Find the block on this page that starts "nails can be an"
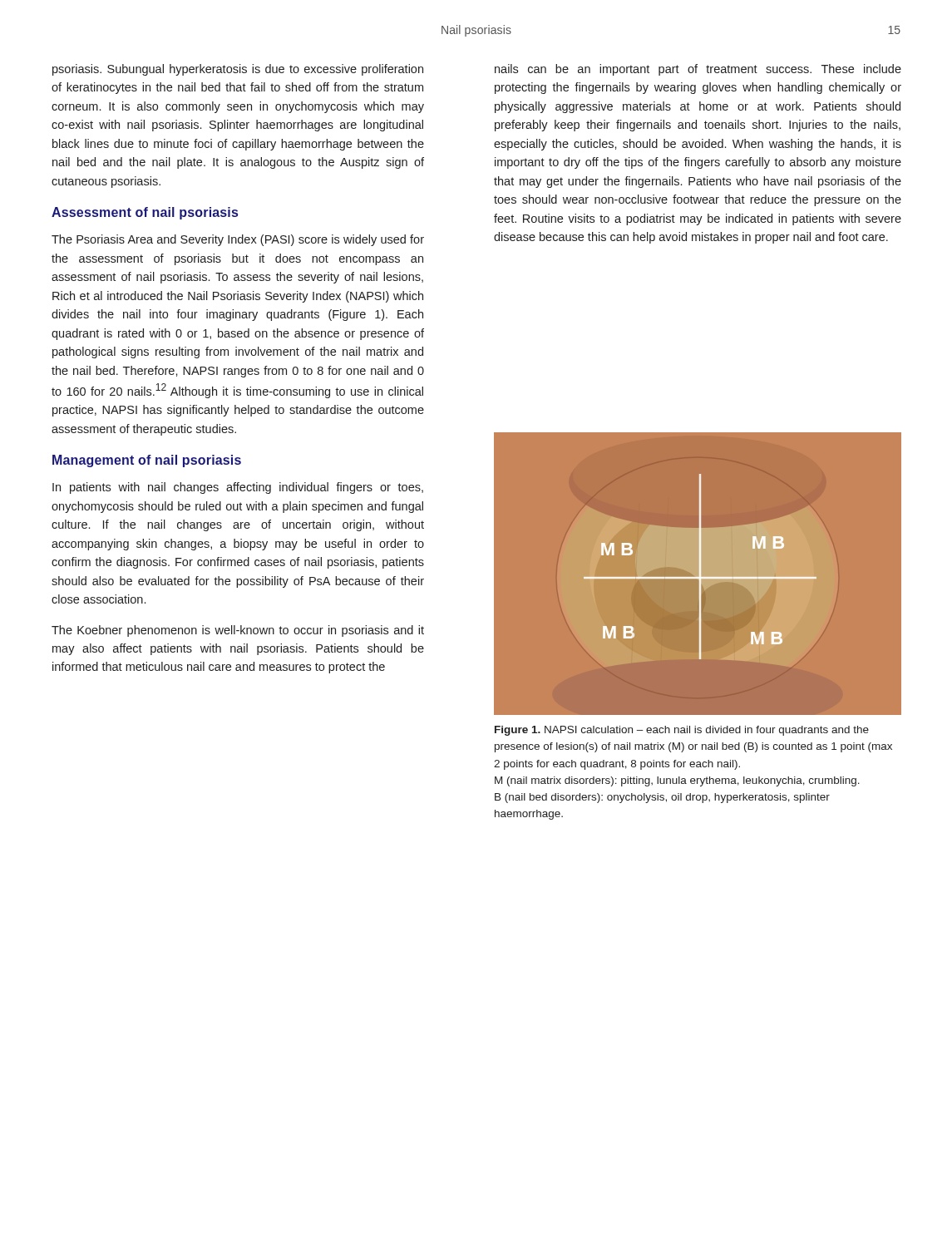Screen dimensions: 1247x952 click(x=698, y=153)
